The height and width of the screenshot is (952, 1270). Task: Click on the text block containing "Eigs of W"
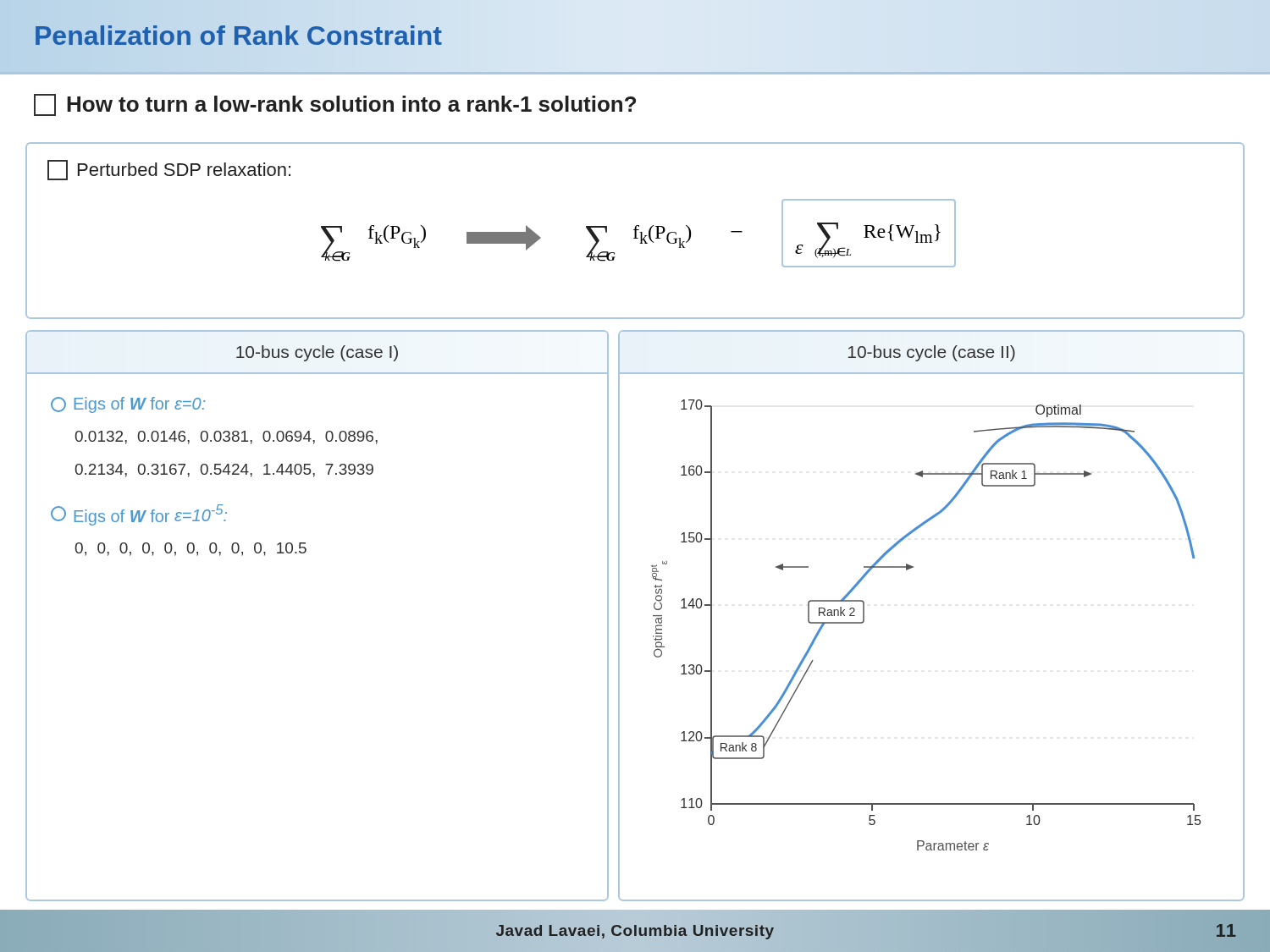point(317,478)
